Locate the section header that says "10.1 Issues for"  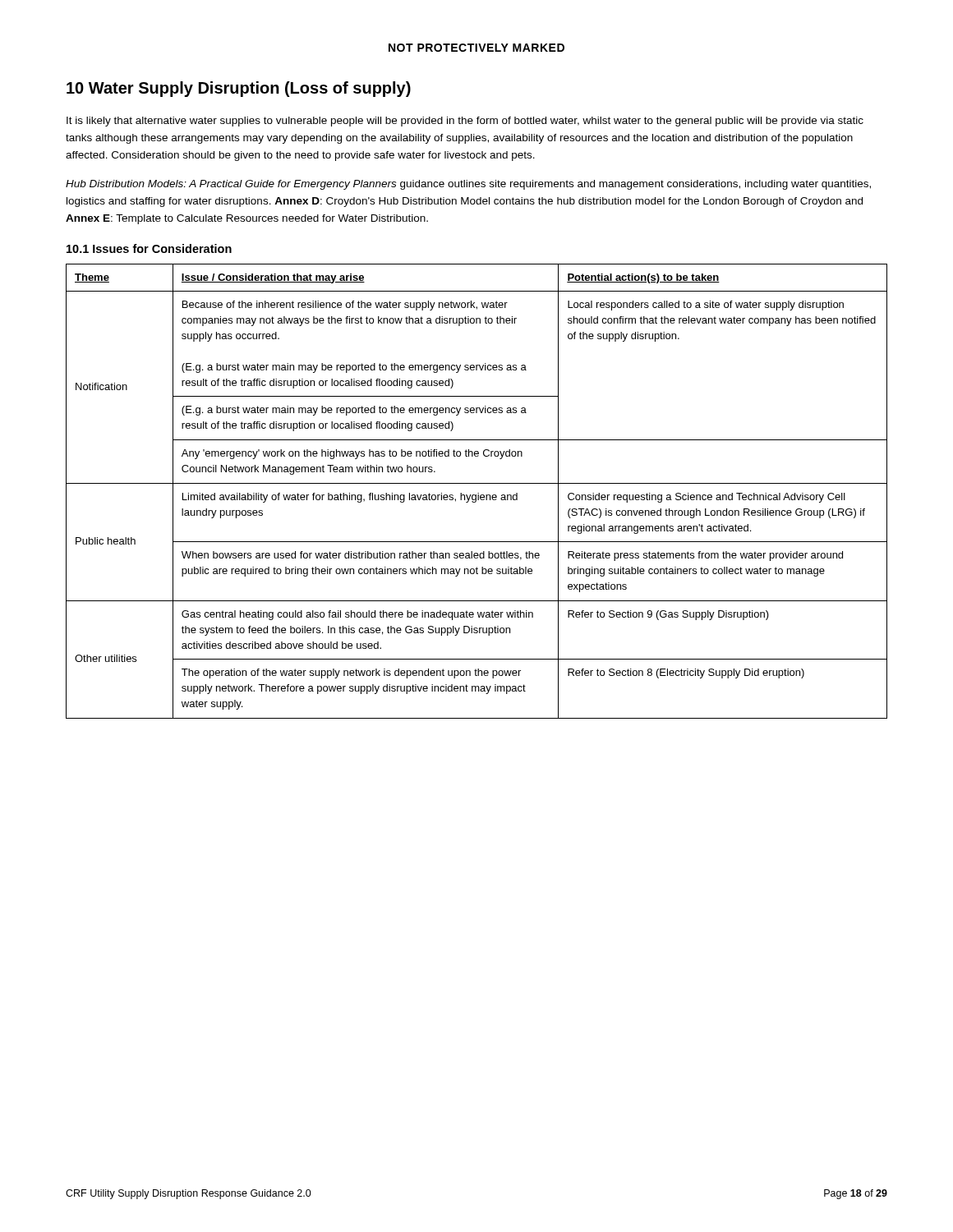[149, 248]
